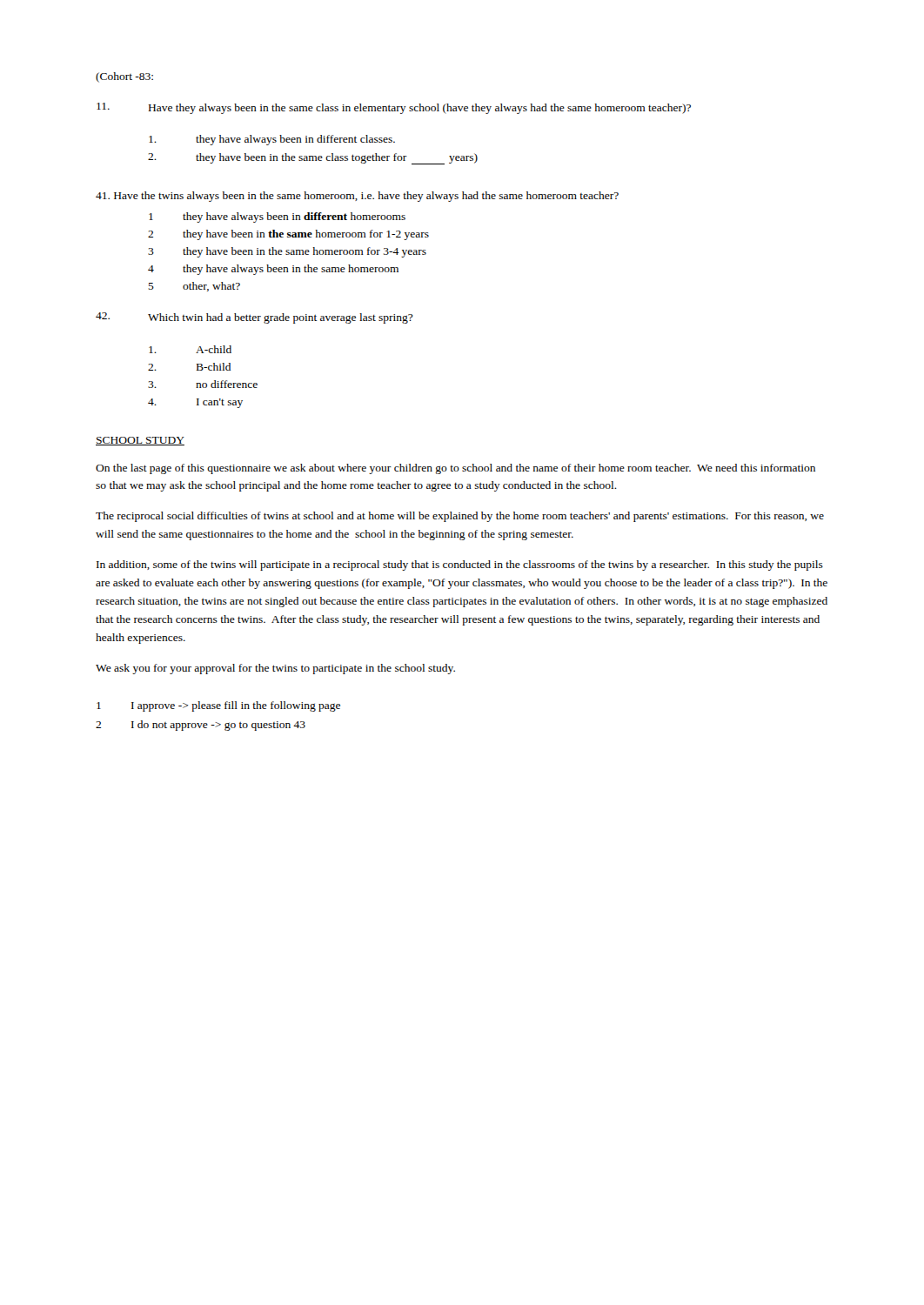The image size is (924, 1305).
Task: Where does it say "(Cohort -83:"?
Action: pyautogui.click(x=125, y=76)
